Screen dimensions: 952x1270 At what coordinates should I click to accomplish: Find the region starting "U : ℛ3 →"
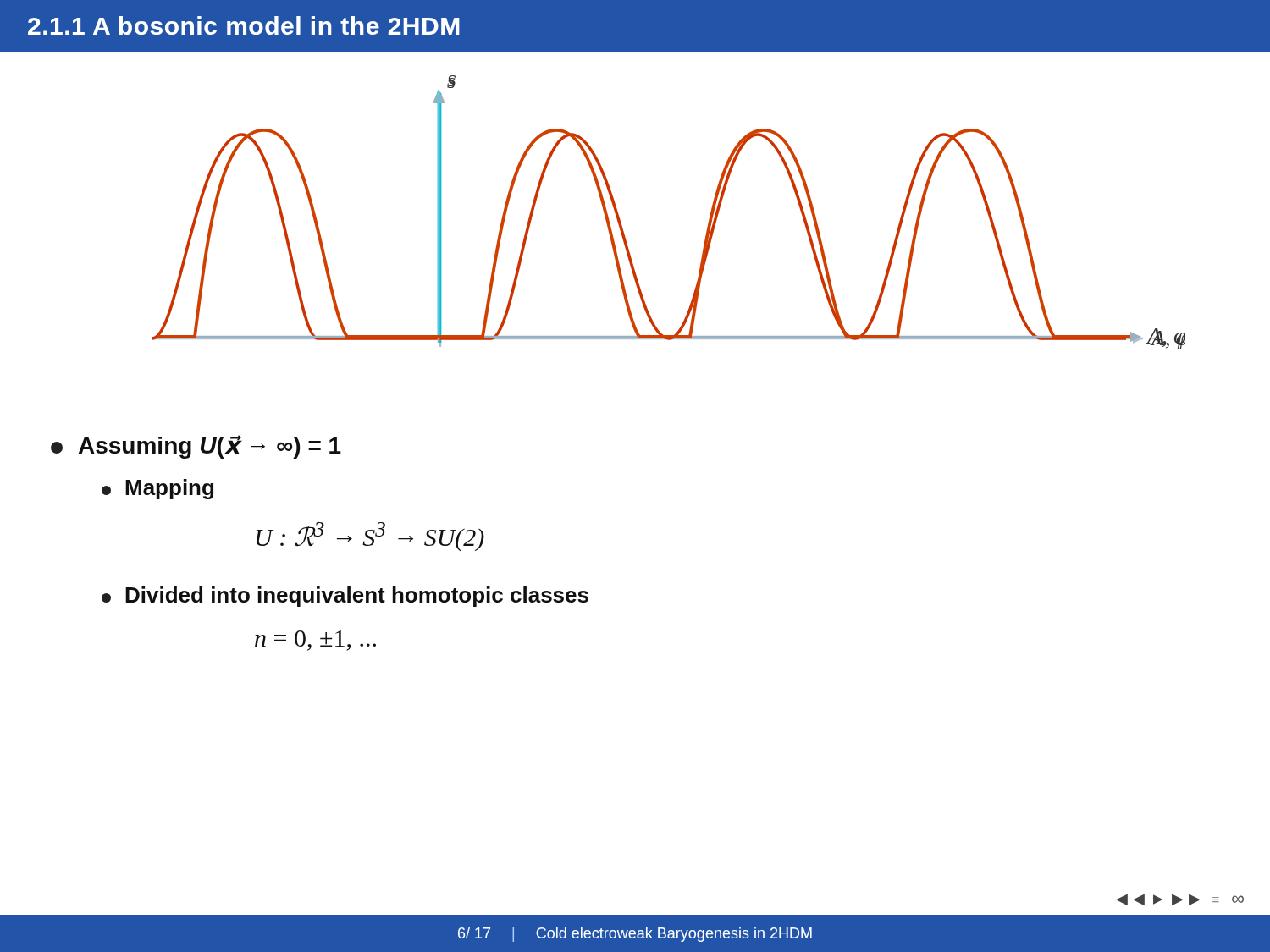(x=369, y=534)
